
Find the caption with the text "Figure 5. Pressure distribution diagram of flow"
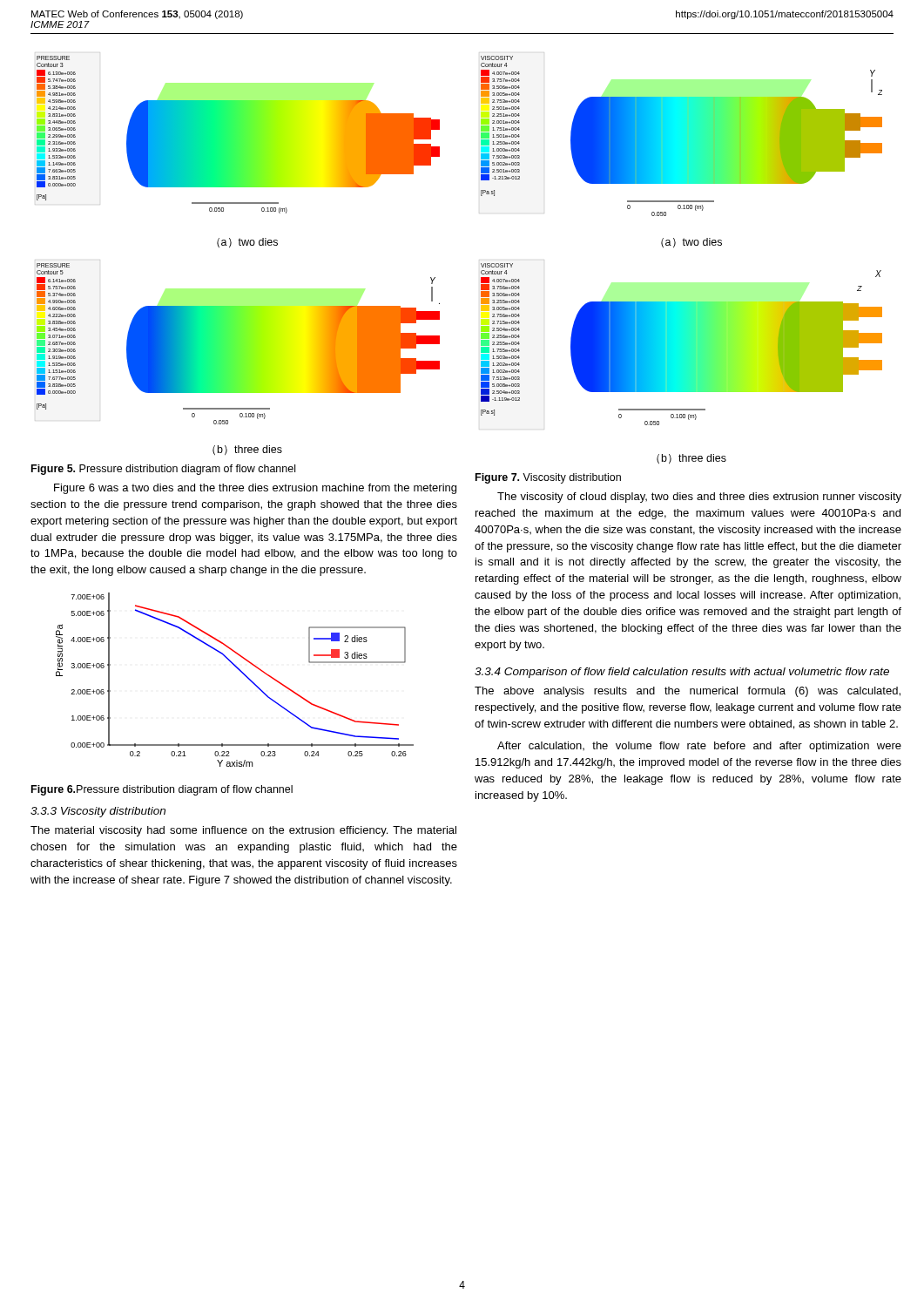[163, 469]
